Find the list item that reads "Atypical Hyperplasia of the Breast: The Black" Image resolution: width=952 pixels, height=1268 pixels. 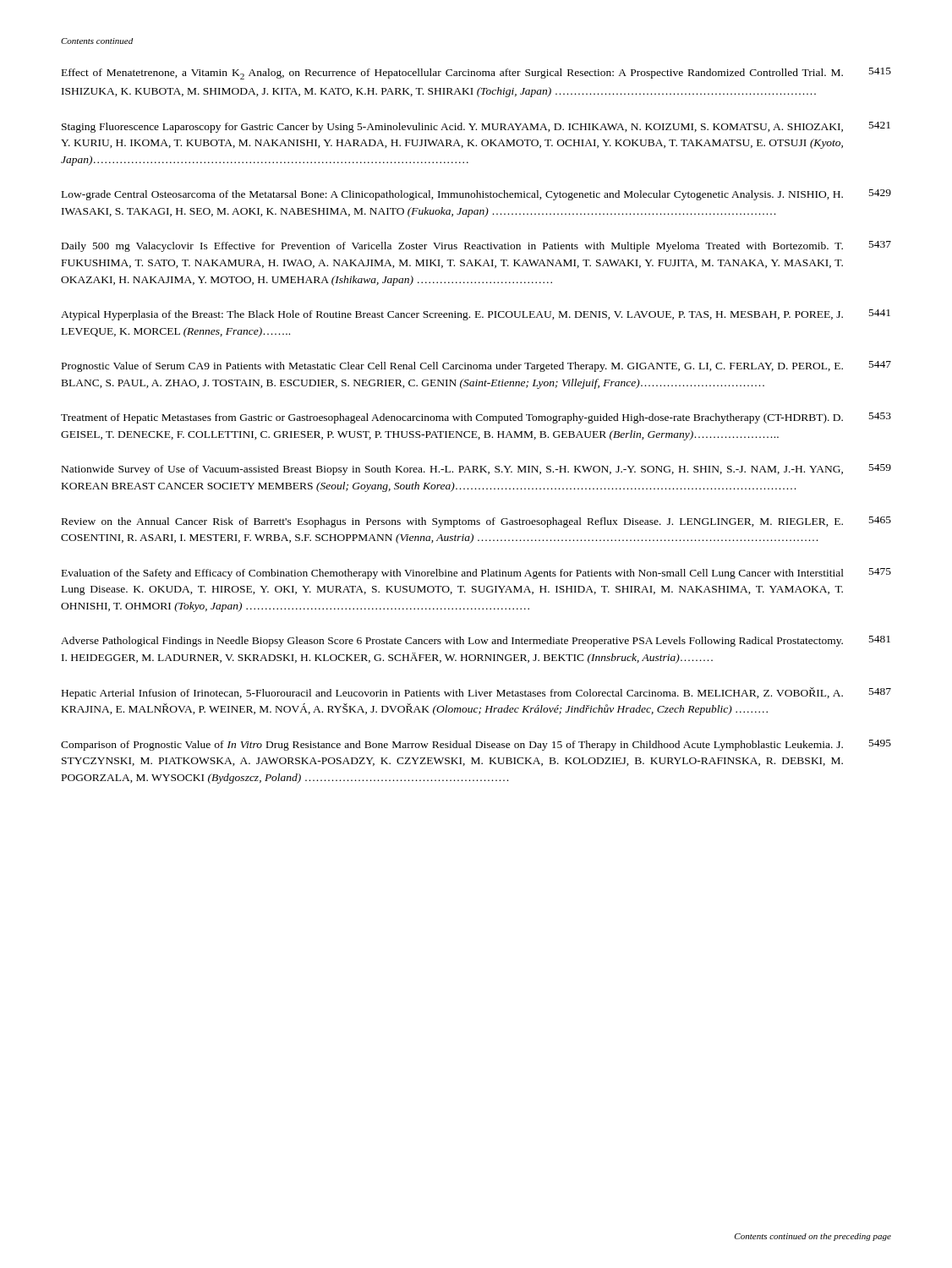pyautogui.click(x=476, y=323)
